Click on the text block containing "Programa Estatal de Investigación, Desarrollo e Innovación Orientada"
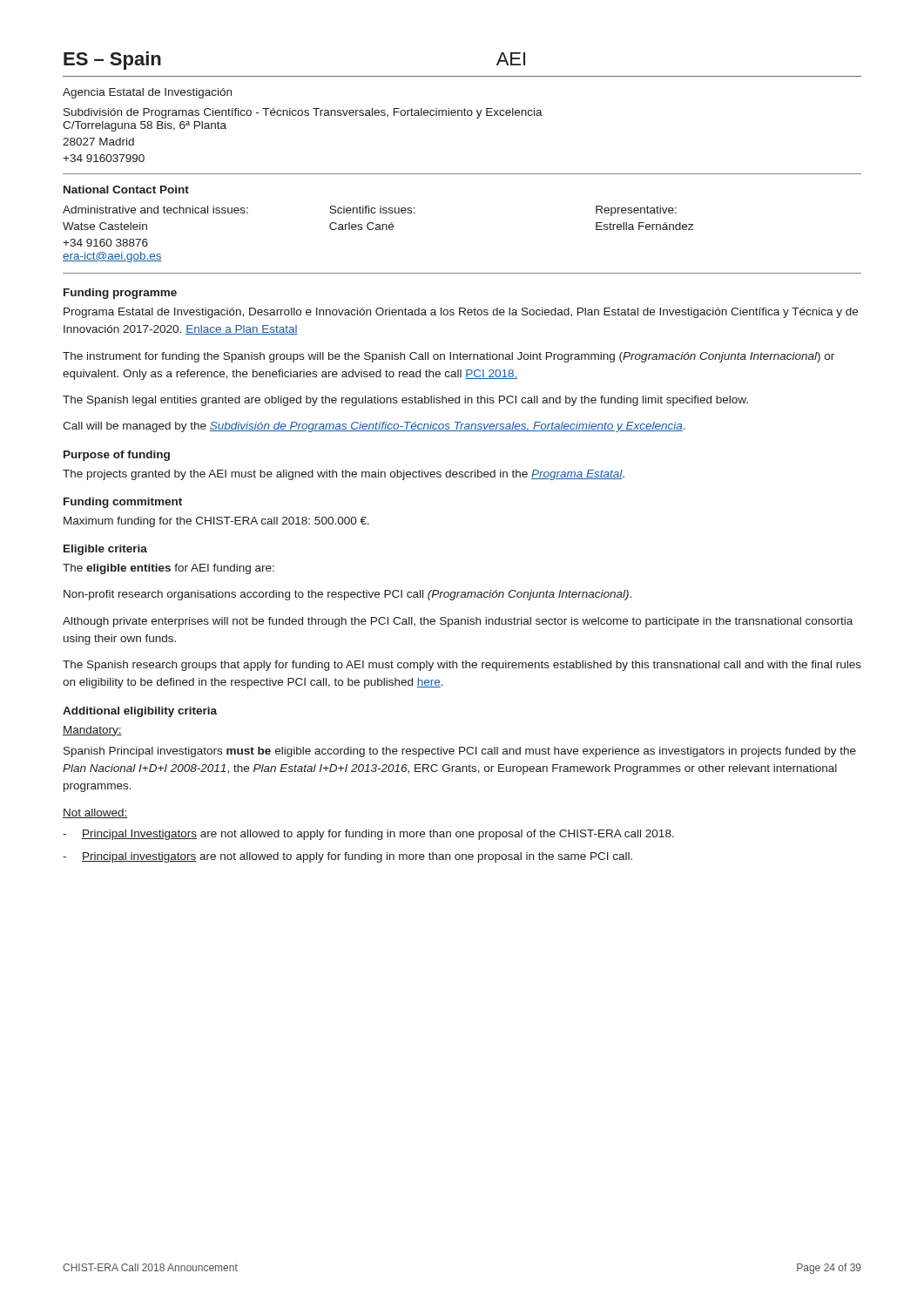Image resolution: width=924 pixels, height=1307 pixels. pos(461,320)
